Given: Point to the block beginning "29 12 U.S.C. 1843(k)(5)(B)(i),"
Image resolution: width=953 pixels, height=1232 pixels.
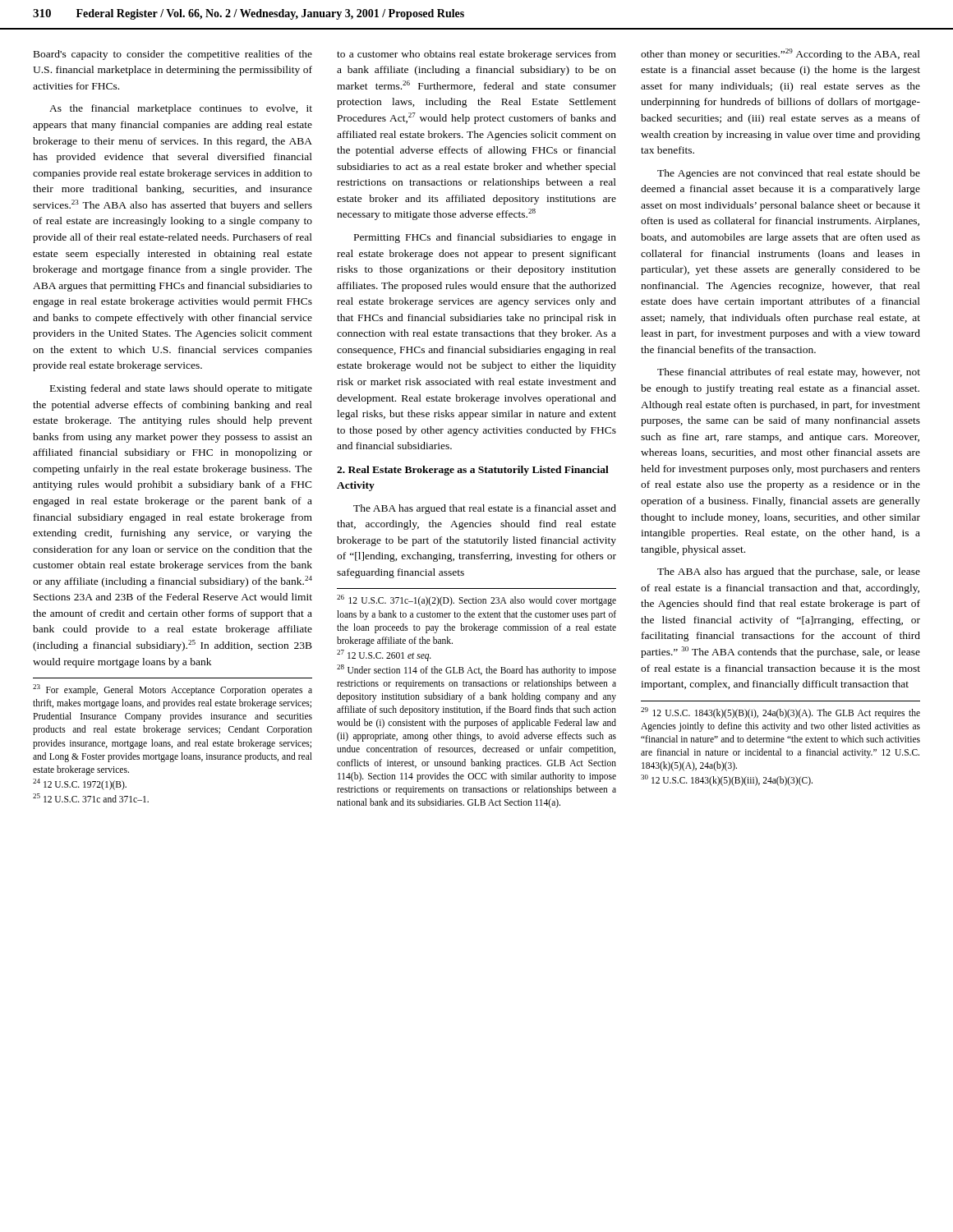Looking at the screenshot, I should [780, 746].
